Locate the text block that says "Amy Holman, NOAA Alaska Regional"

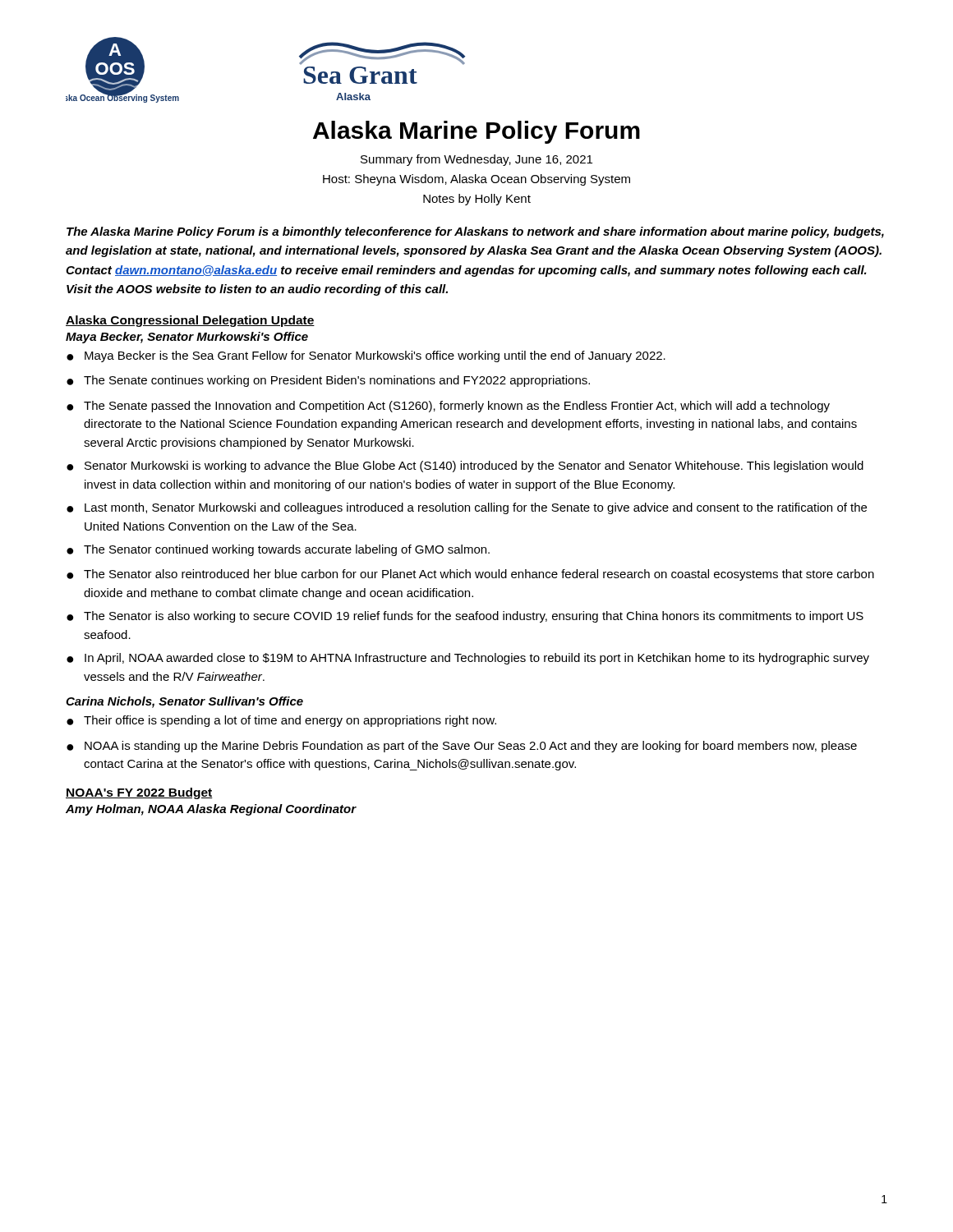click(x=211, y=808)
